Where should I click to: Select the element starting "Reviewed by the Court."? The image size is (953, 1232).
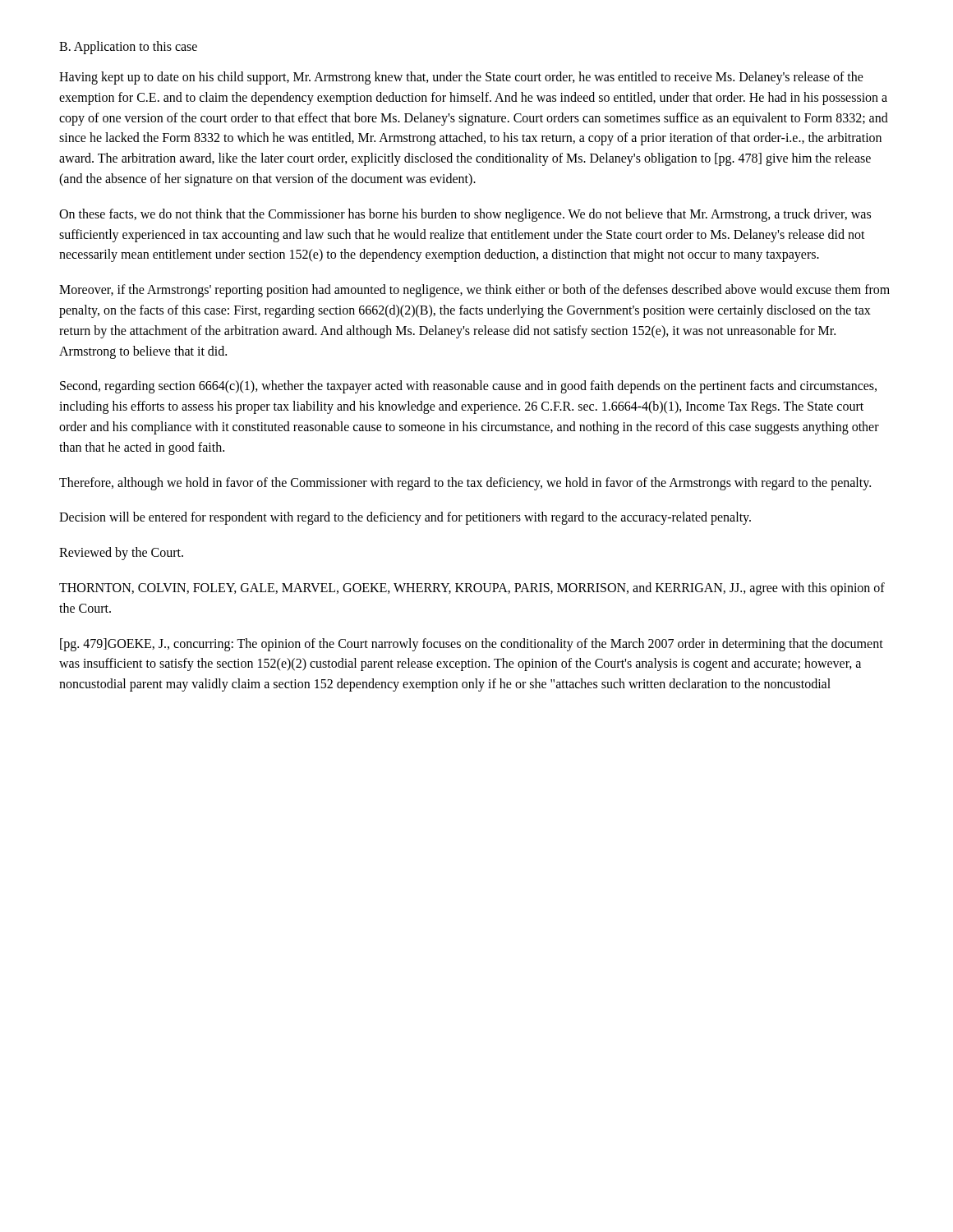[122, 552]
